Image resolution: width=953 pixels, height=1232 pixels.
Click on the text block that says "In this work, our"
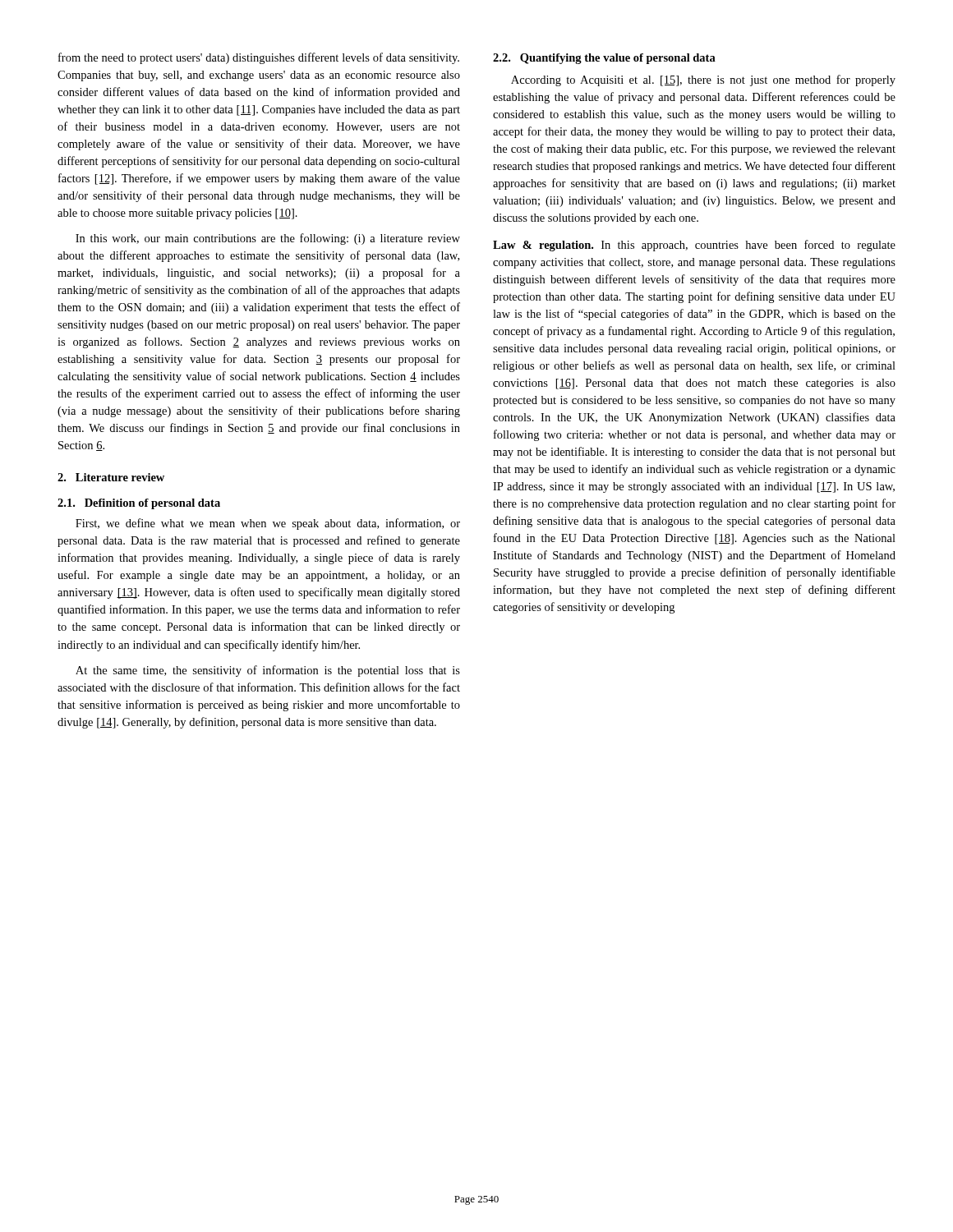point(259,342)
